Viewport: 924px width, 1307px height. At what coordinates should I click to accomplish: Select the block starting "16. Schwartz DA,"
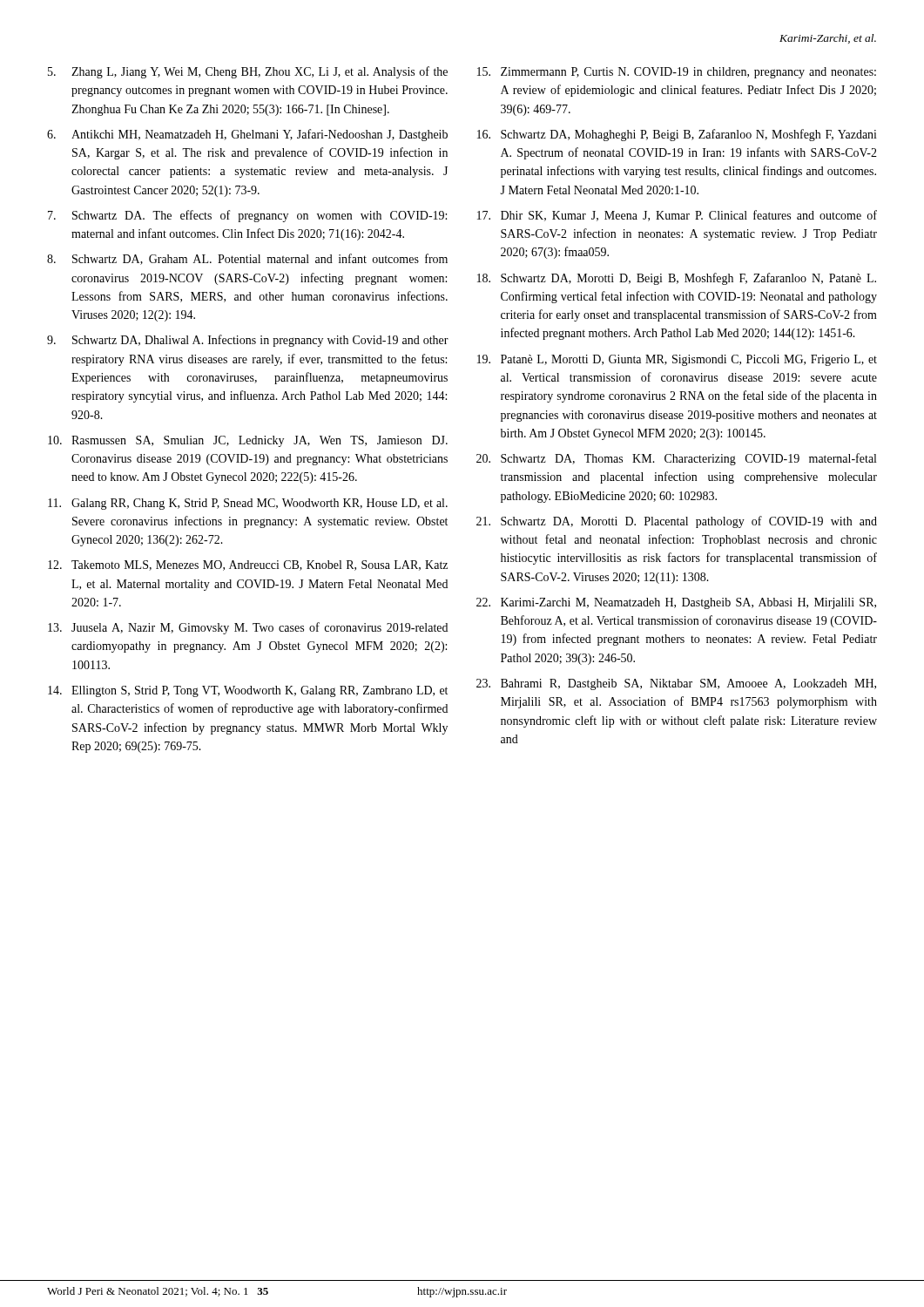coord(676,162)
